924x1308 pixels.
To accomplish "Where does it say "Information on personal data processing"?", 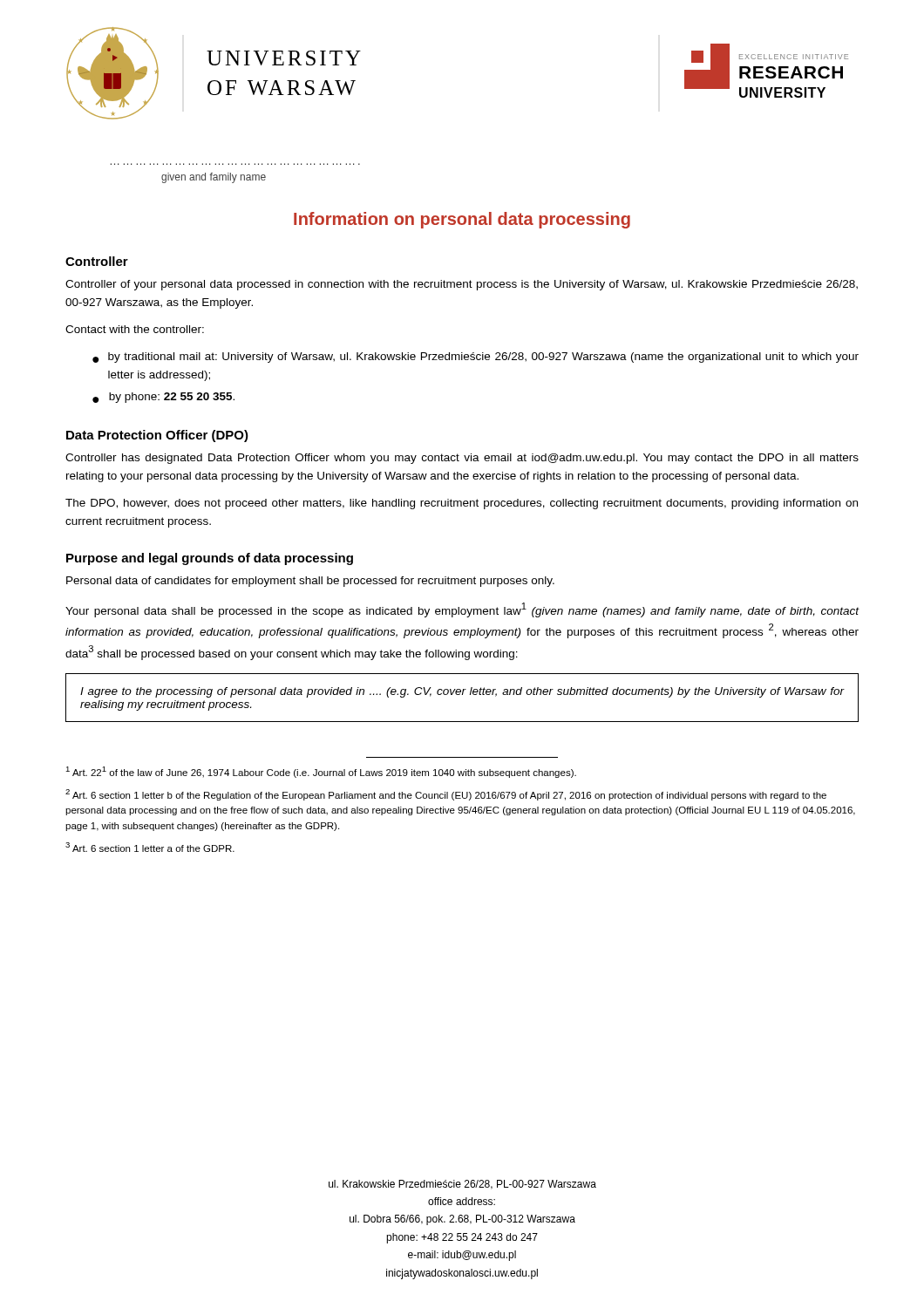I will point(462,219).
